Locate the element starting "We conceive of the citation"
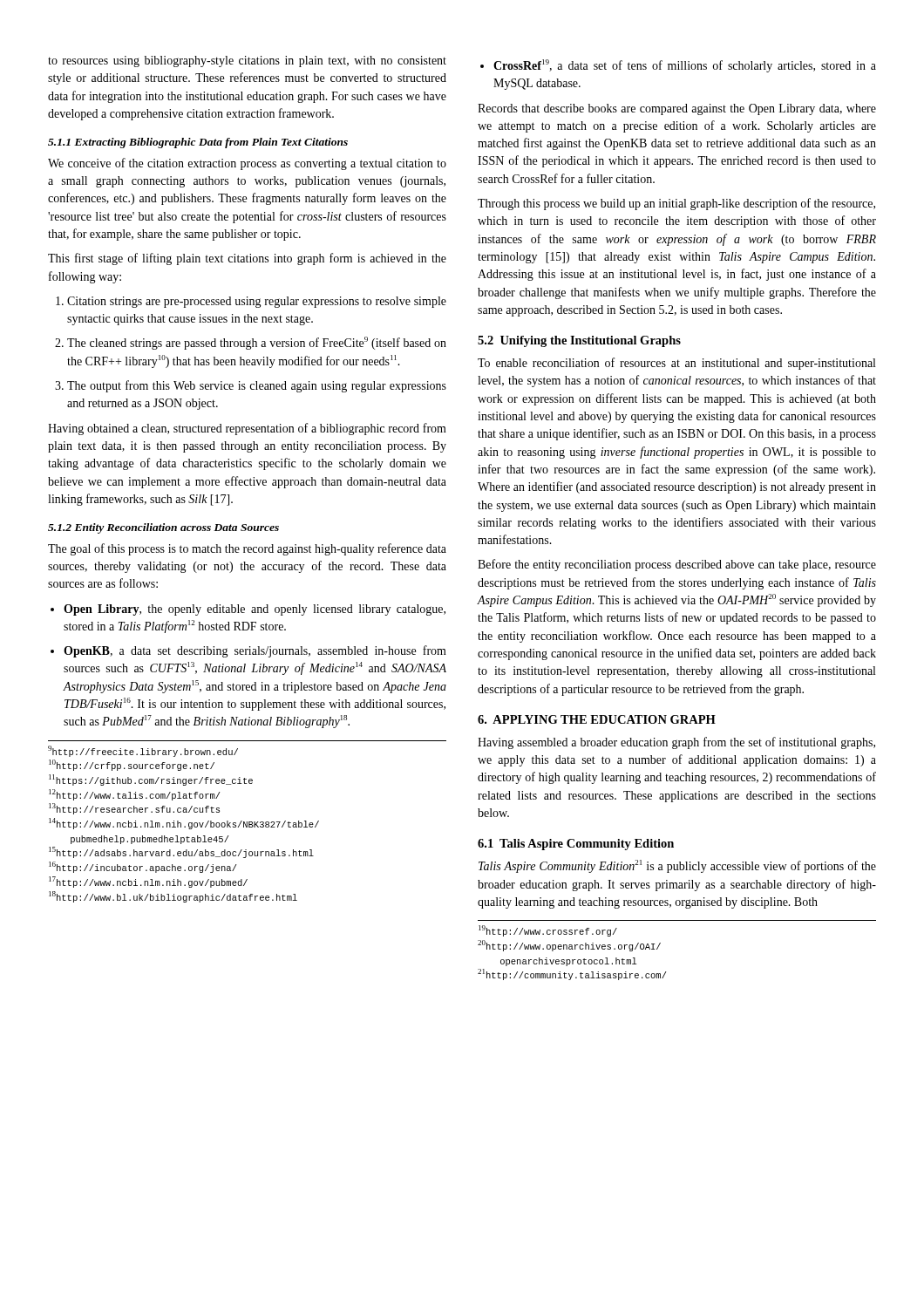Image resolution: width=924 pixels, height=1308 pixels. pos(247,220)
